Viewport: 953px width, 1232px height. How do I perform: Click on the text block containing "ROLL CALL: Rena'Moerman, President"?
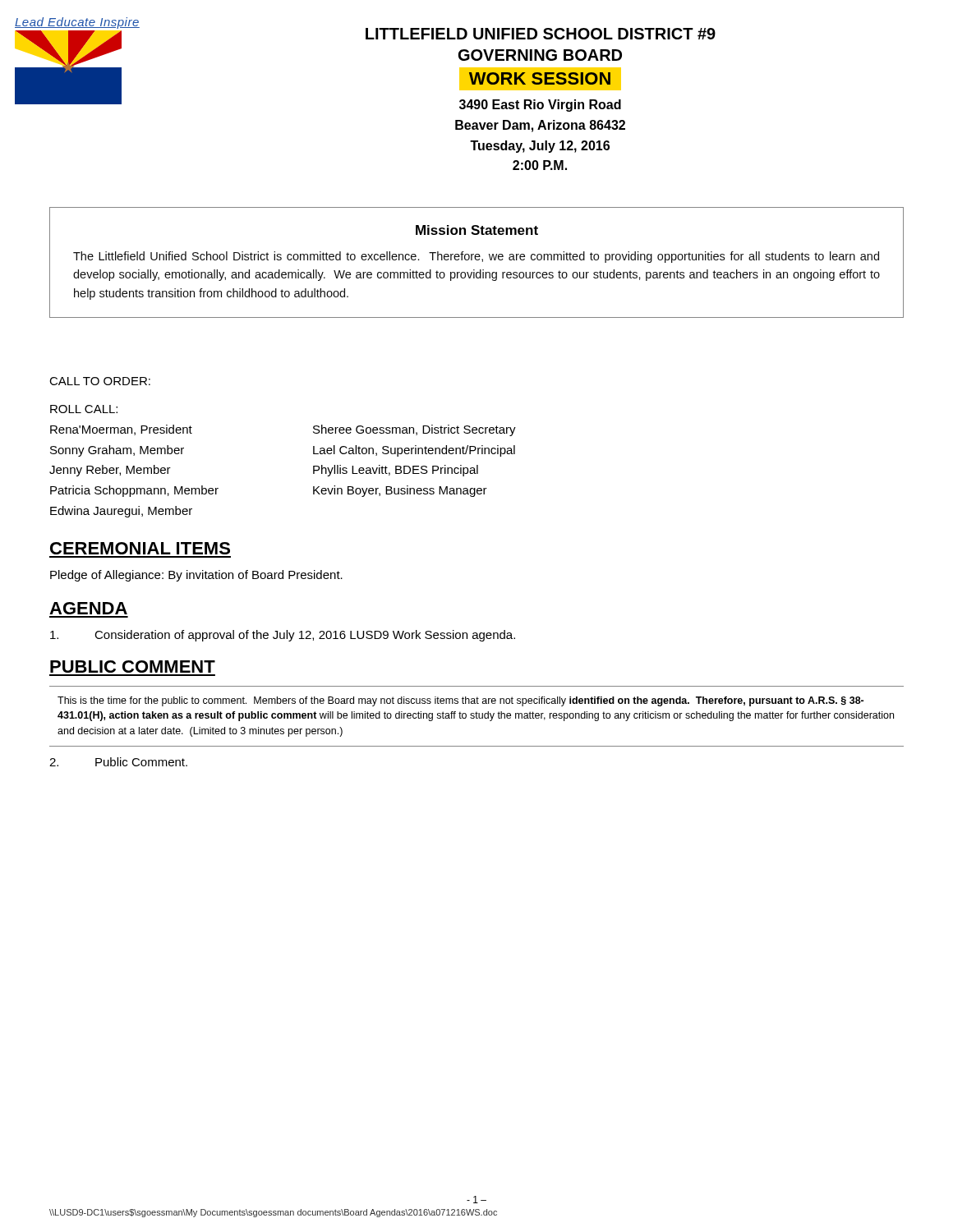tap(134, 459)
